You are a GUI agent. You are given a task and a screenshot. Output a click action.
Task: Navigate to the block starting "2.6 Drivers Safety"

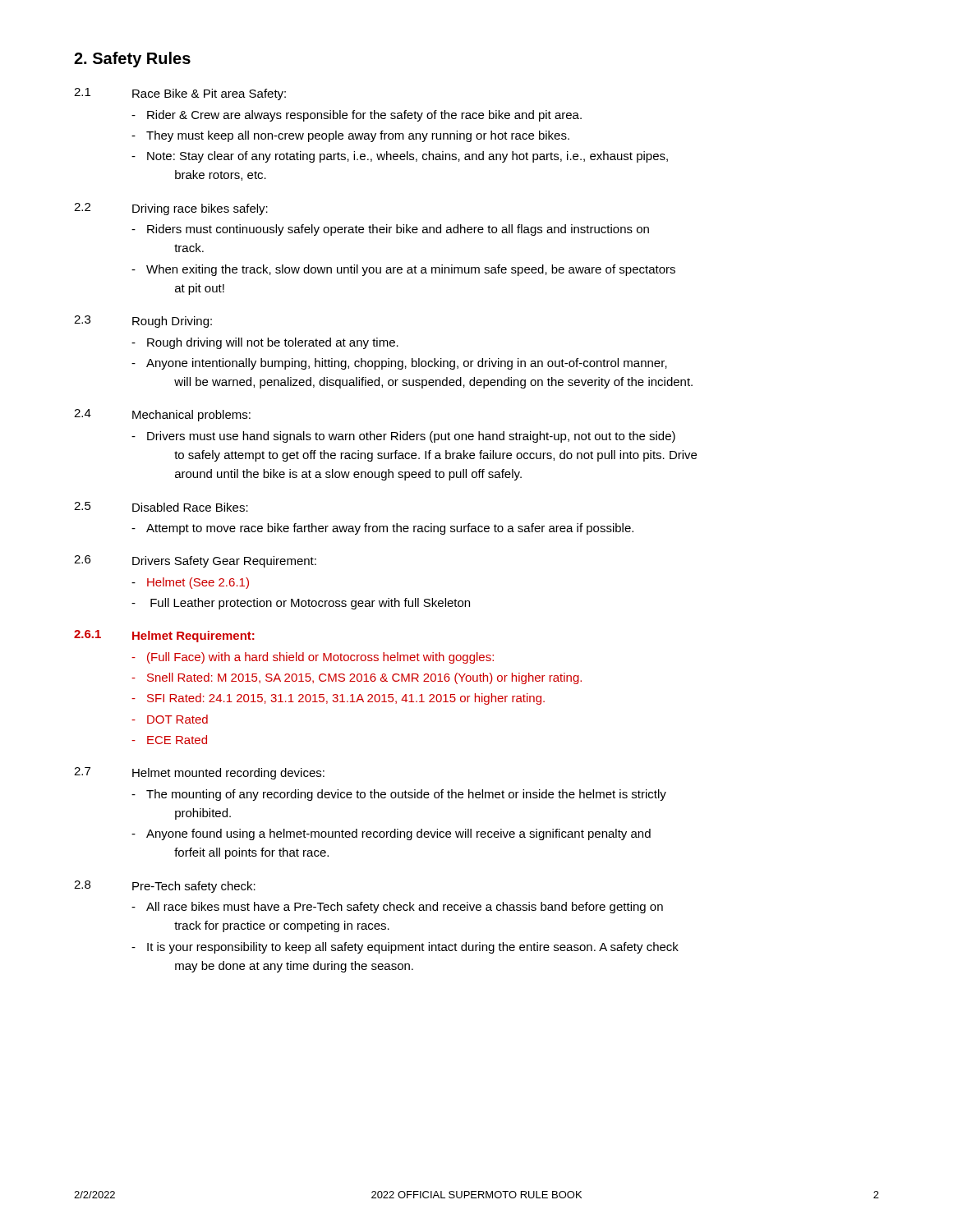click(x=195, y=561)
